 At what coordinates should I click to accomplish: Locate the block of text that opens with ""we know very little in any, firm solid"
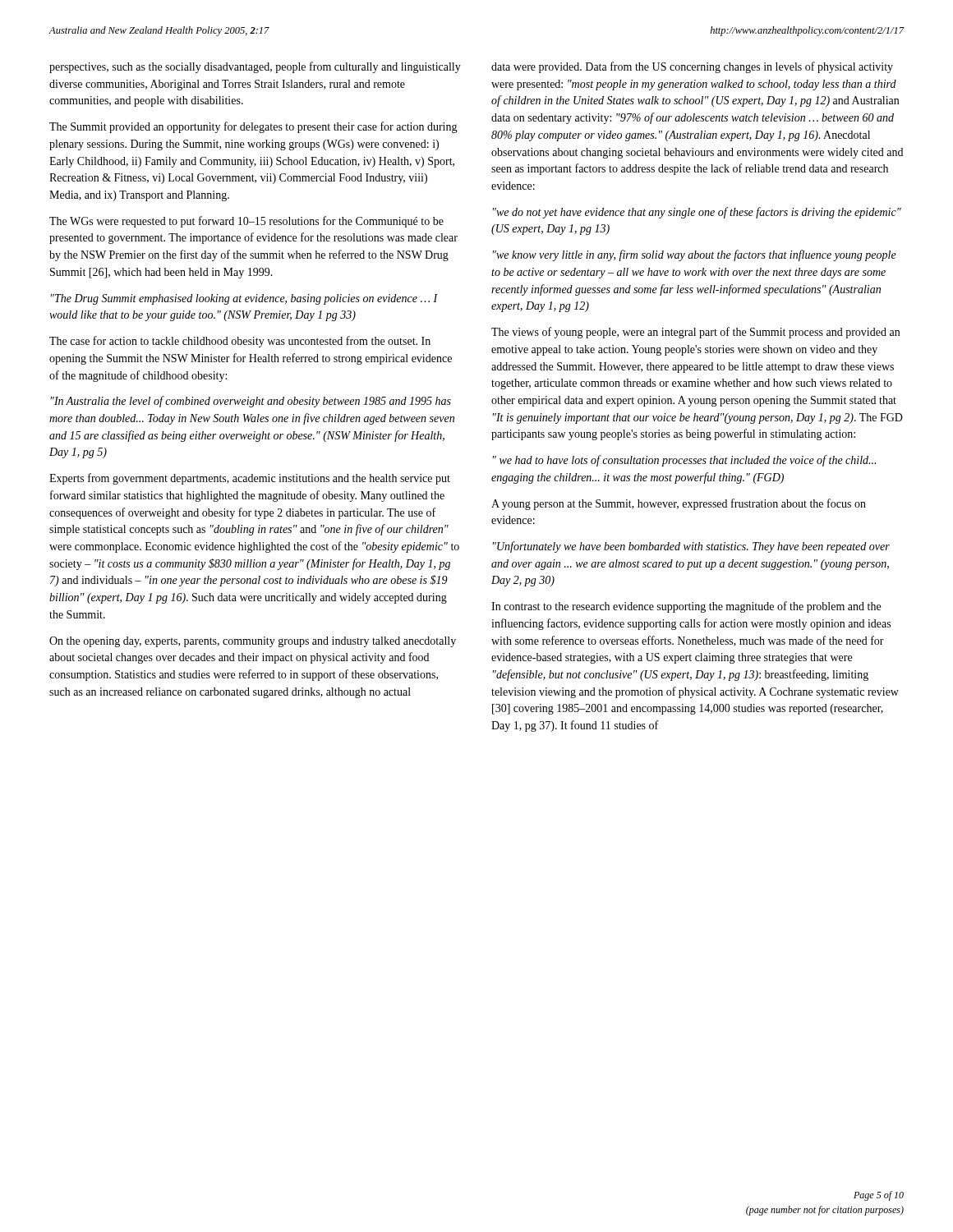pyautogui.click(x=698, y=281)
